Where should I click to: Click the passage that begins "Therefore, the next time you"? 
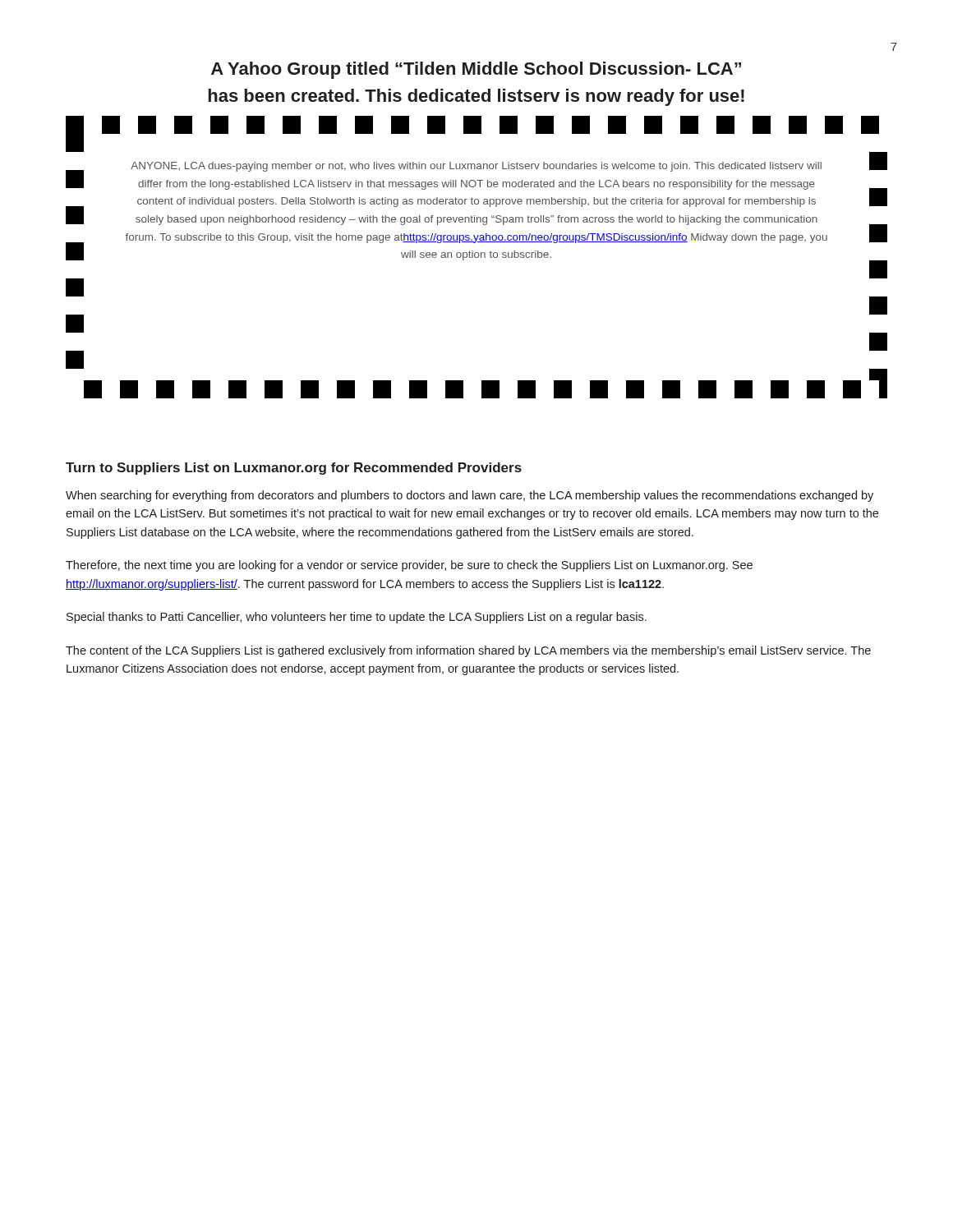pos(409,575)
